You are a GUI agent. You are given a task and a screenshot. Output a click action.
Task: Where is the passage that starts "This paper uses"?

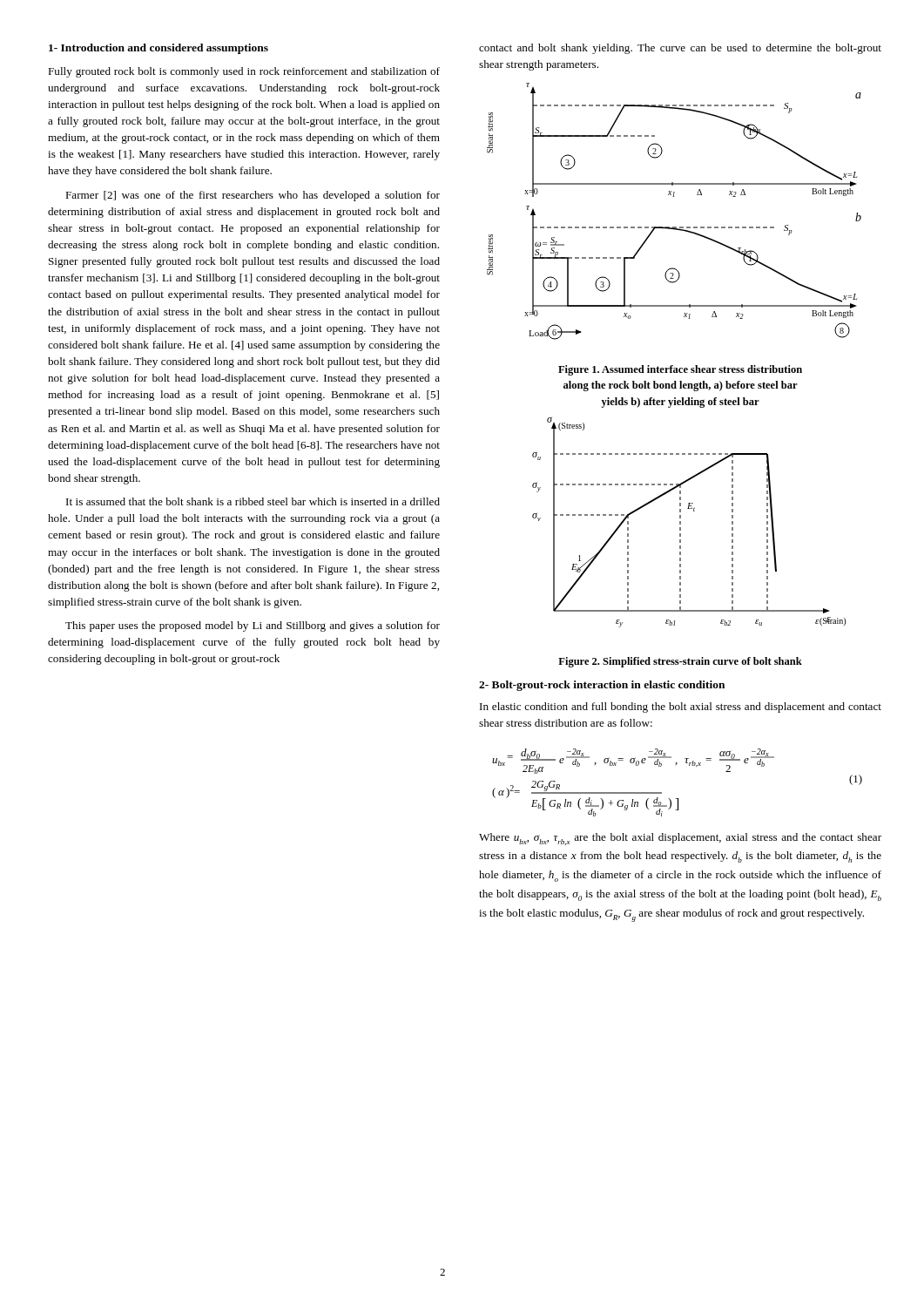tap(244, 642)
